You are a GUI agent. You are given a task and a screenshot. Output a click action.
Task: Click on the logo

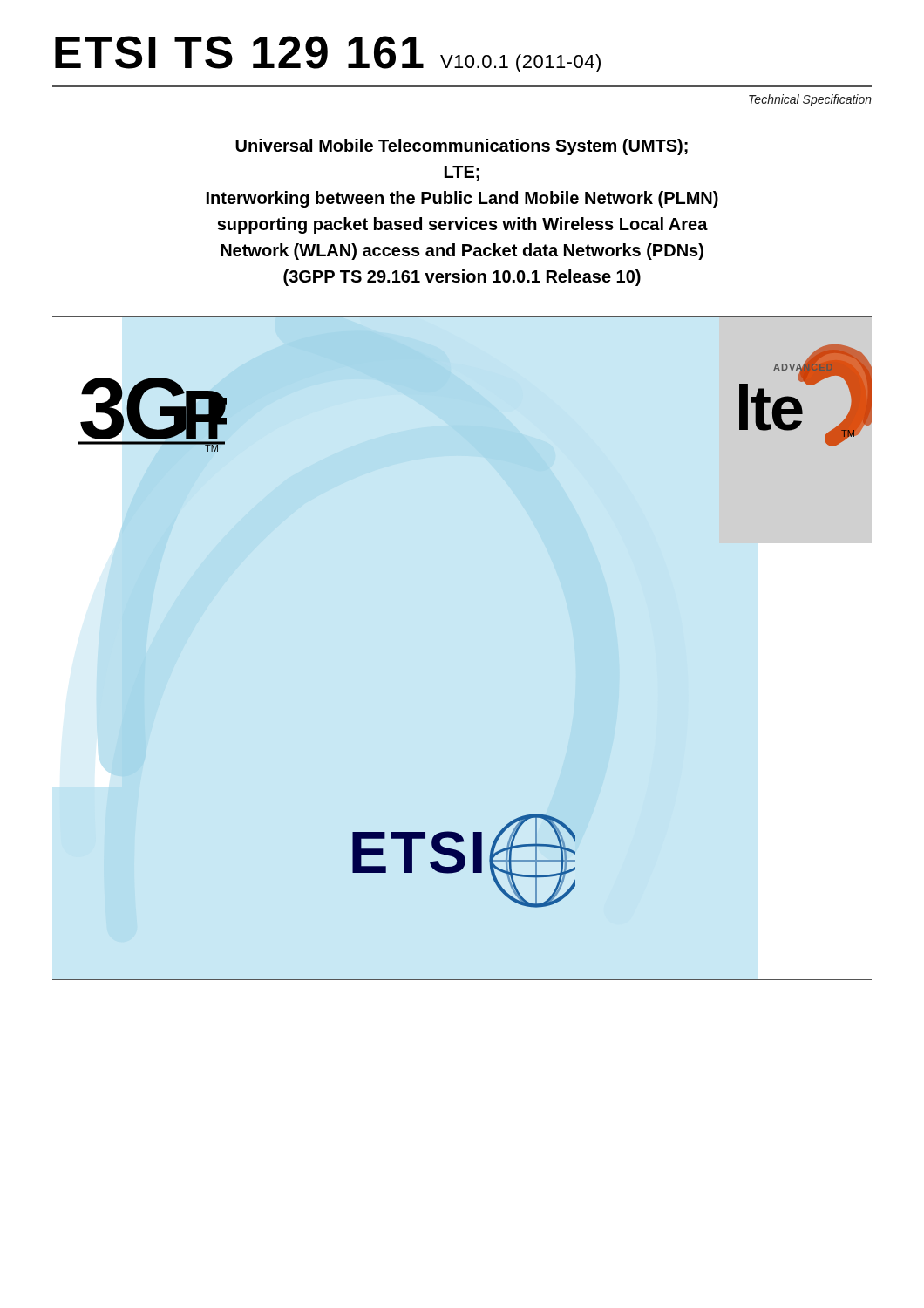pyautogui.click(x=462, y=648)
